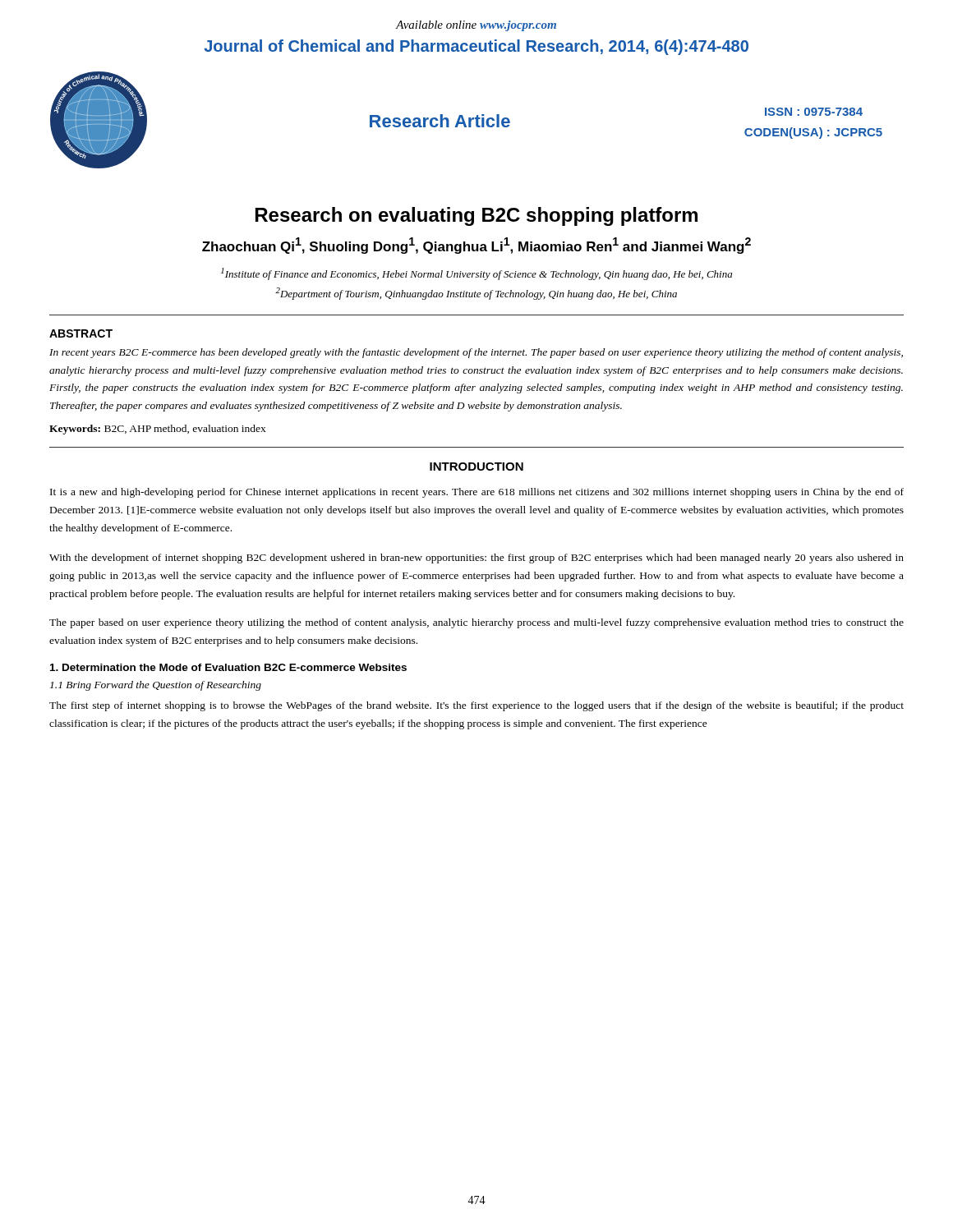The height and width of the screenshot is (1232, 953).
Task: Locate the logo
Action: tap(103, 122)
